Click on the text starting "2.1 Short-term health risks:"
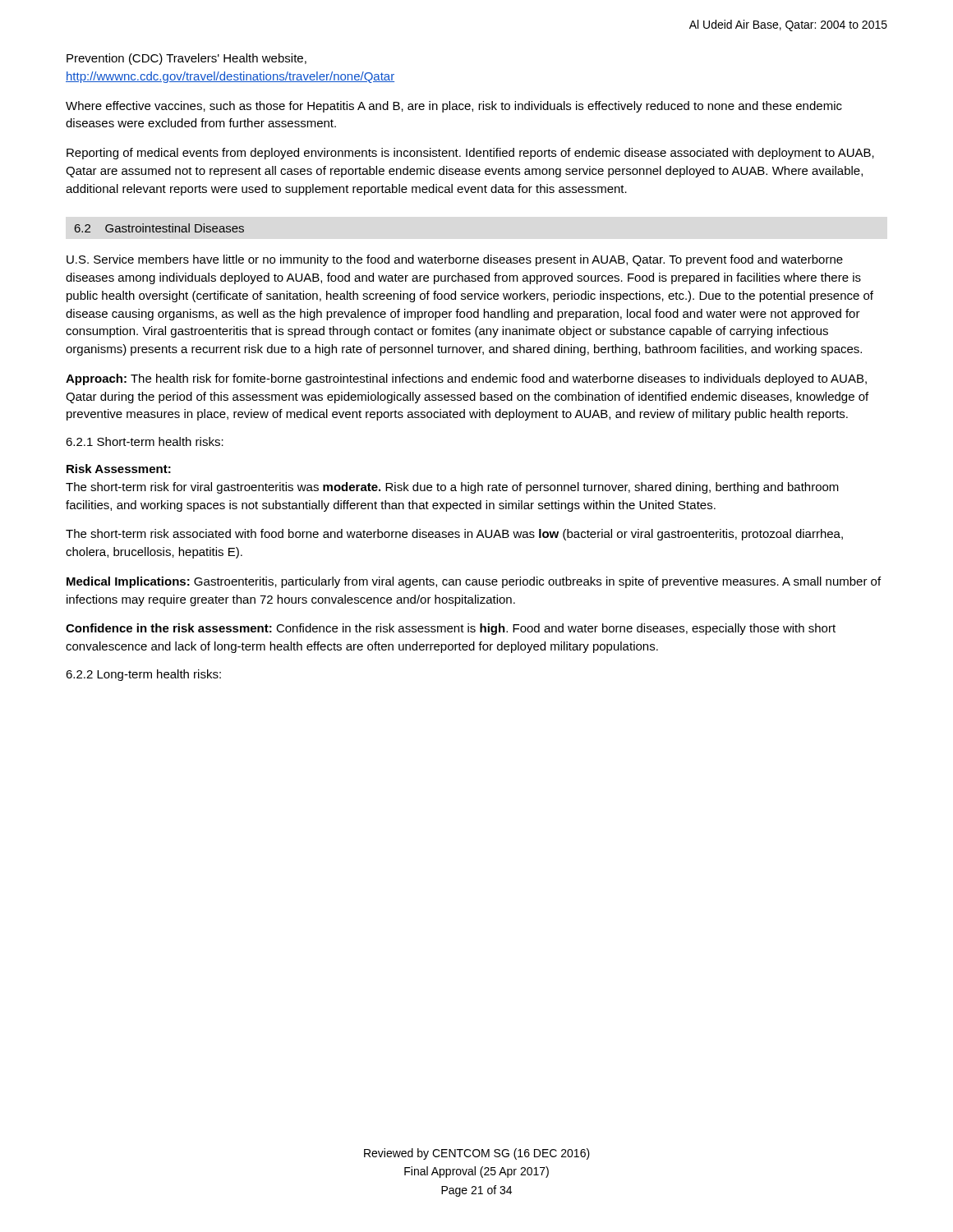 (x=145, y=441)
